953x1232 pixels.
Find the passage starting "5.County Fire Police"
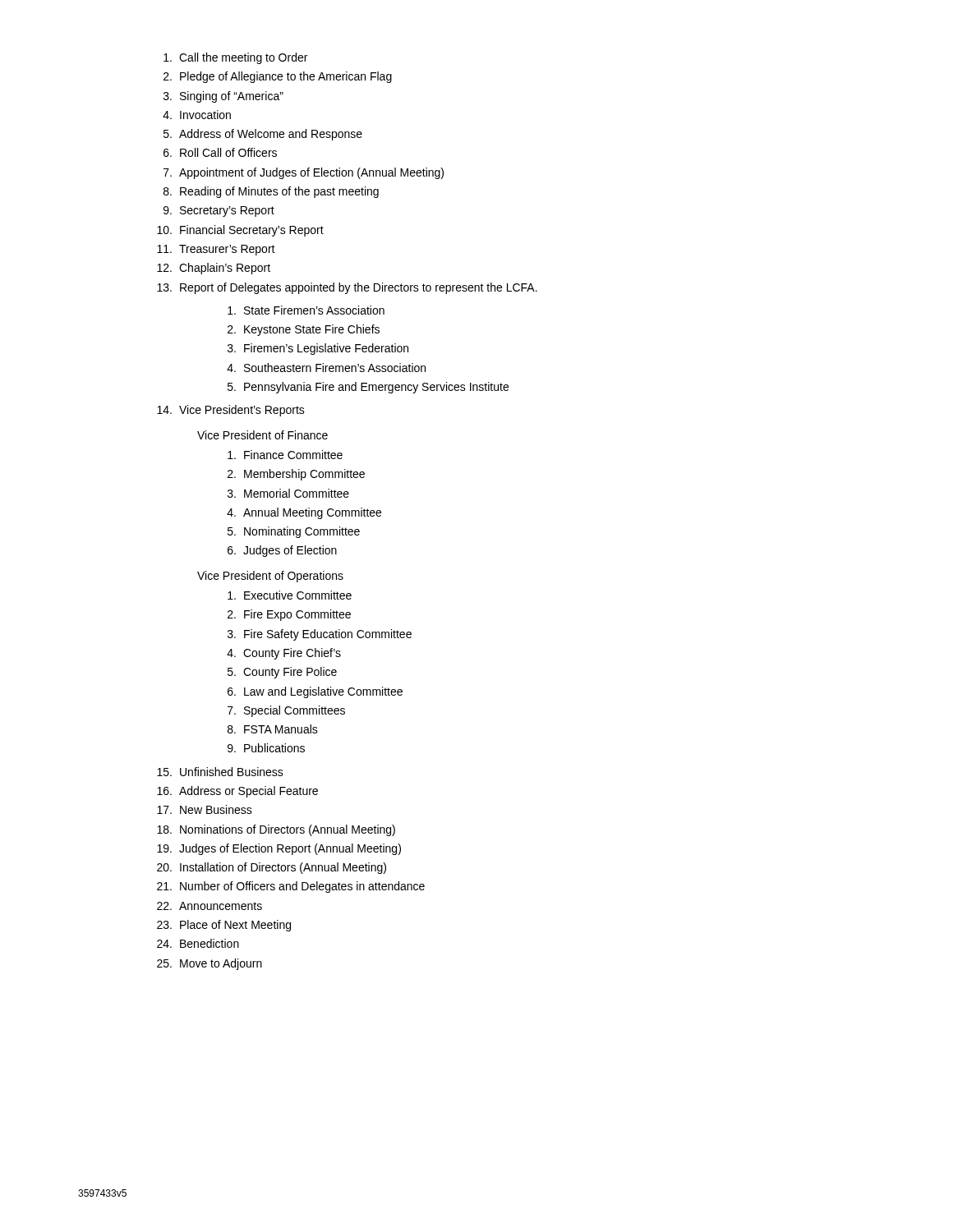[280, 672]
